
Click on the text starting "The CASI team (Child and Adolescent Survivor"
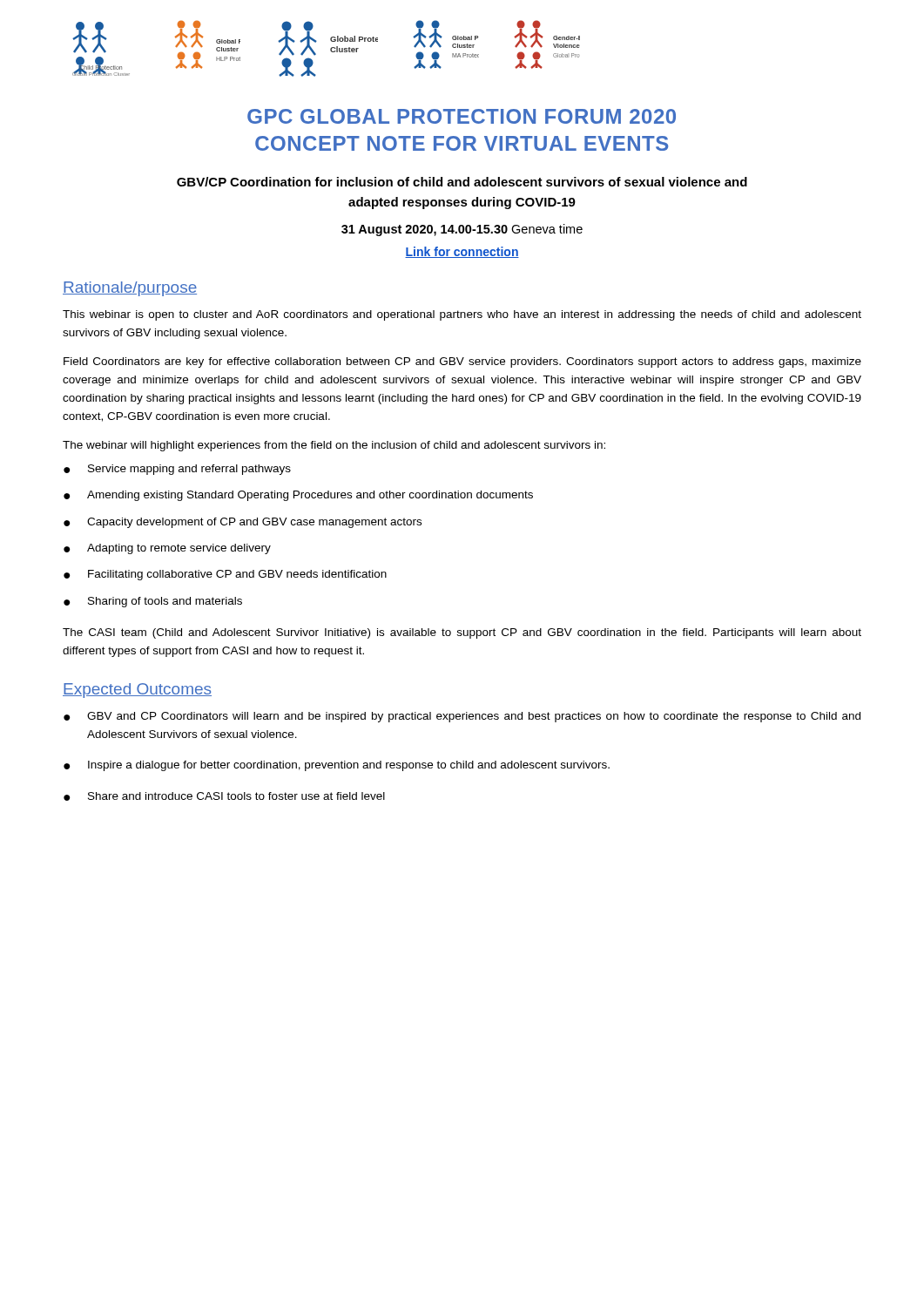pos(462,641)
